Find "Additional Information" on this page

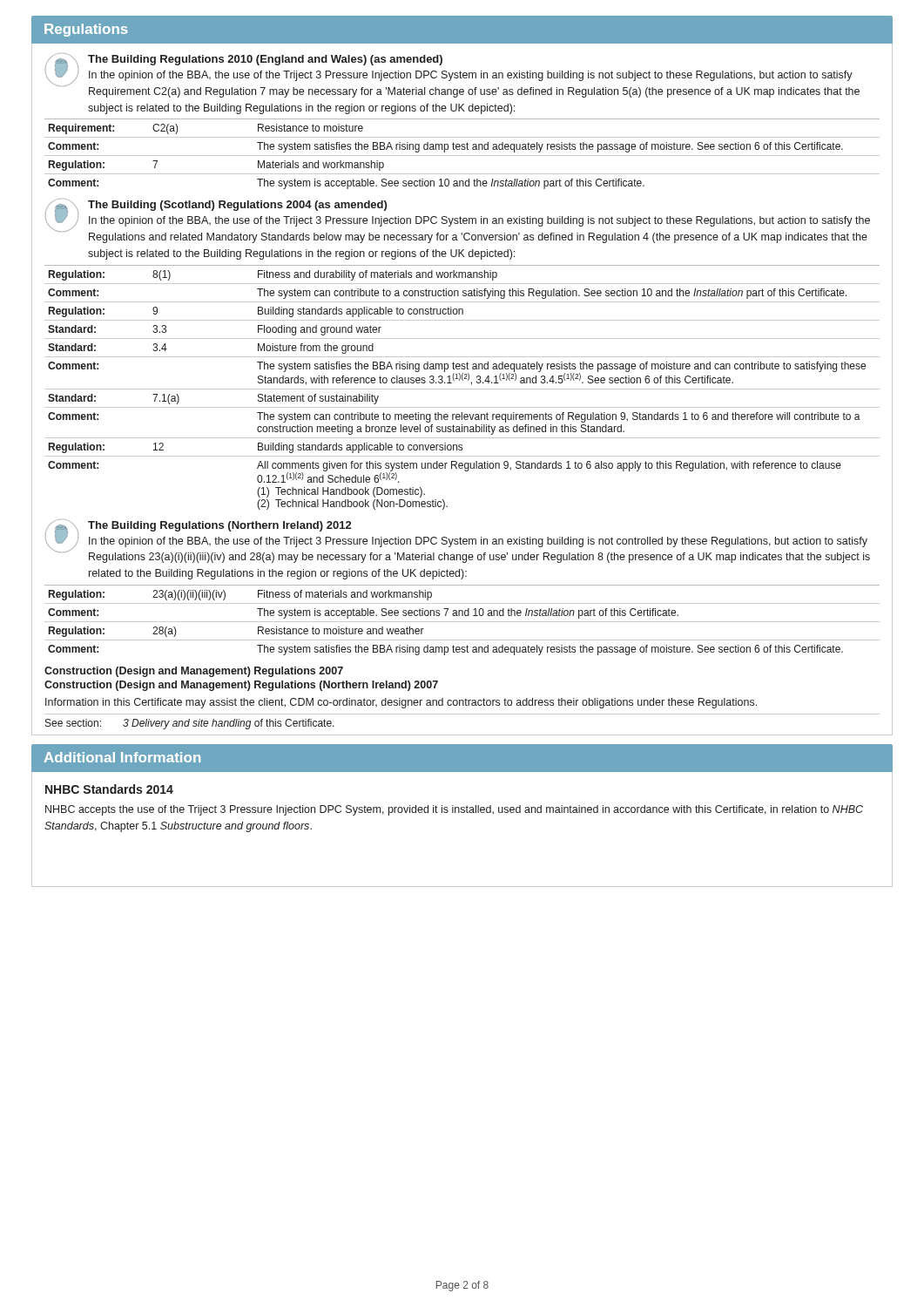122,757
